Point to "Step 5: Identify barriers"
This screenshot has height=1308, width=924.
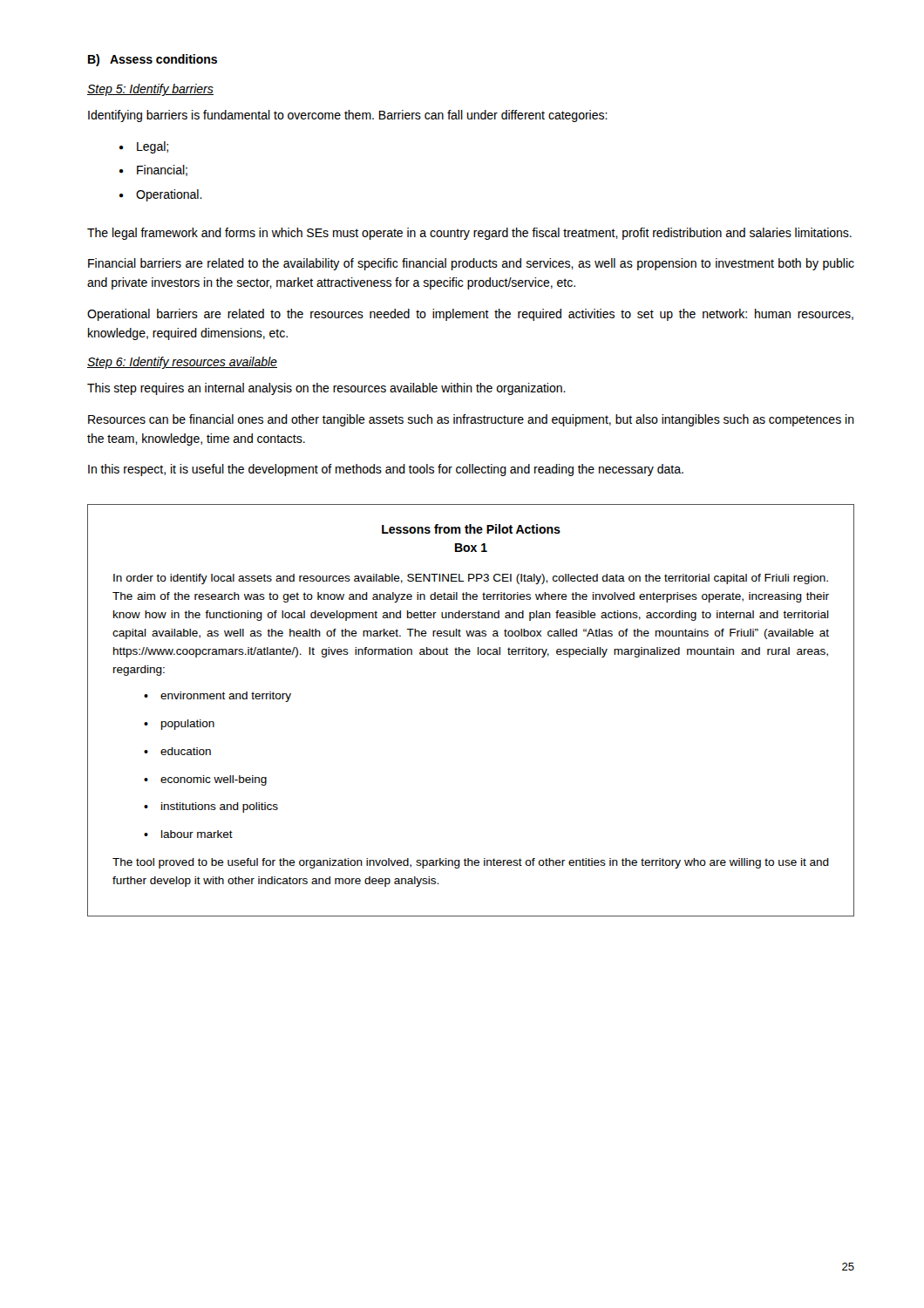click(x=150, y=89)
